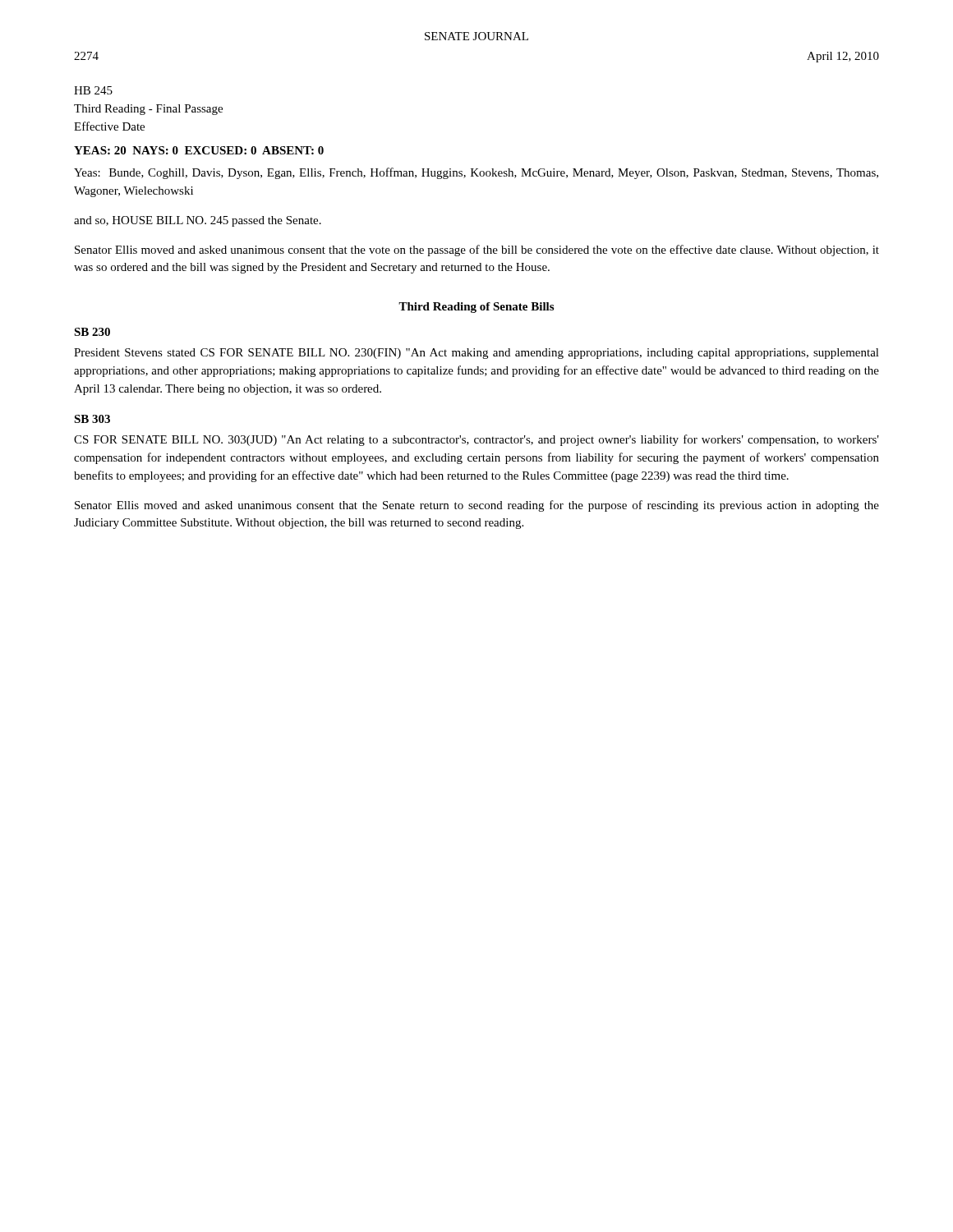Click on the text with the text "SB 303"
Screen dimensions: 1232x953
[x=92, y=419]
